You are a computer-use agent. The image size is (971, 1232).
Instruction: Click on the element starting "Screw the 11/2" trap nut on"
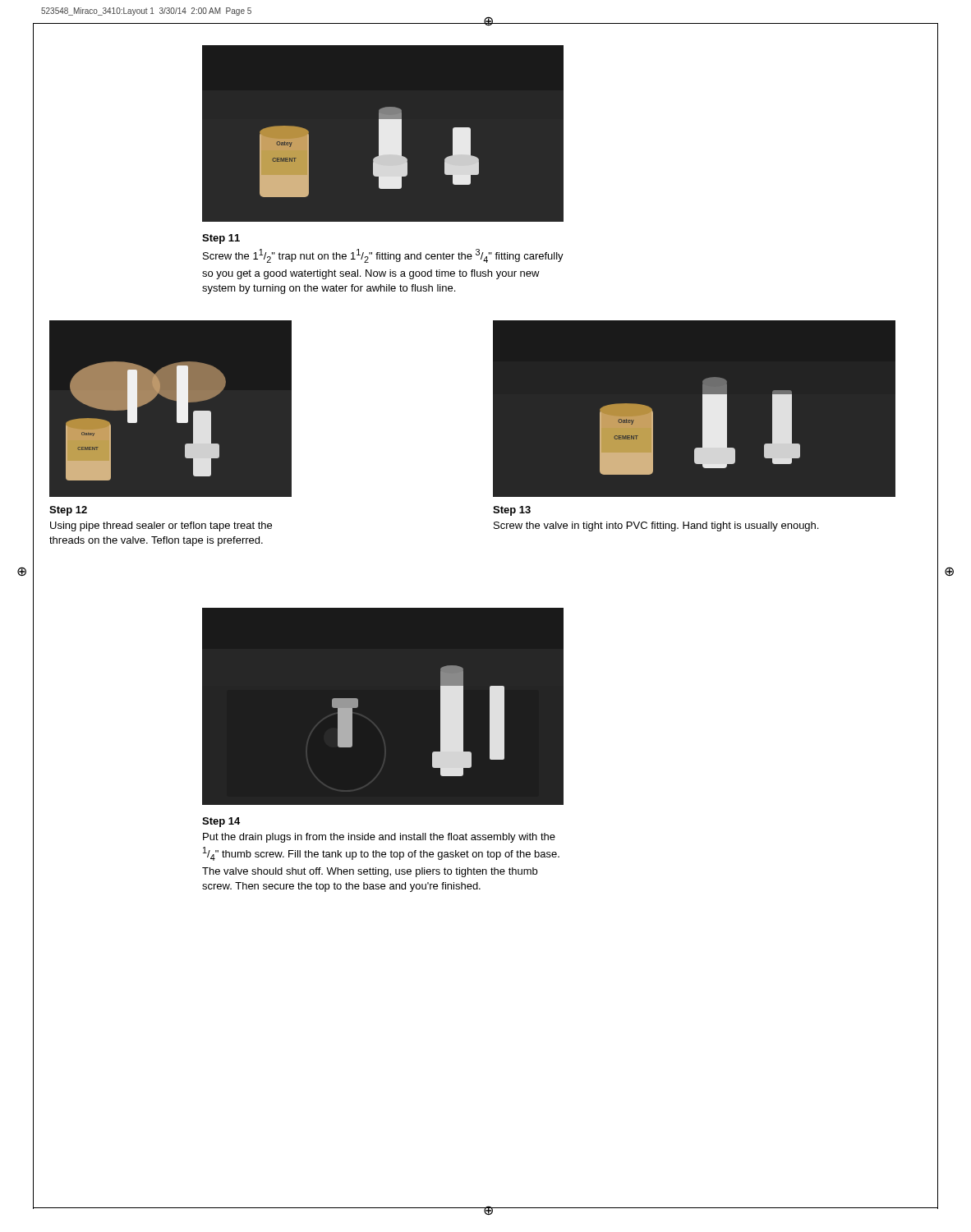(383, 271)
